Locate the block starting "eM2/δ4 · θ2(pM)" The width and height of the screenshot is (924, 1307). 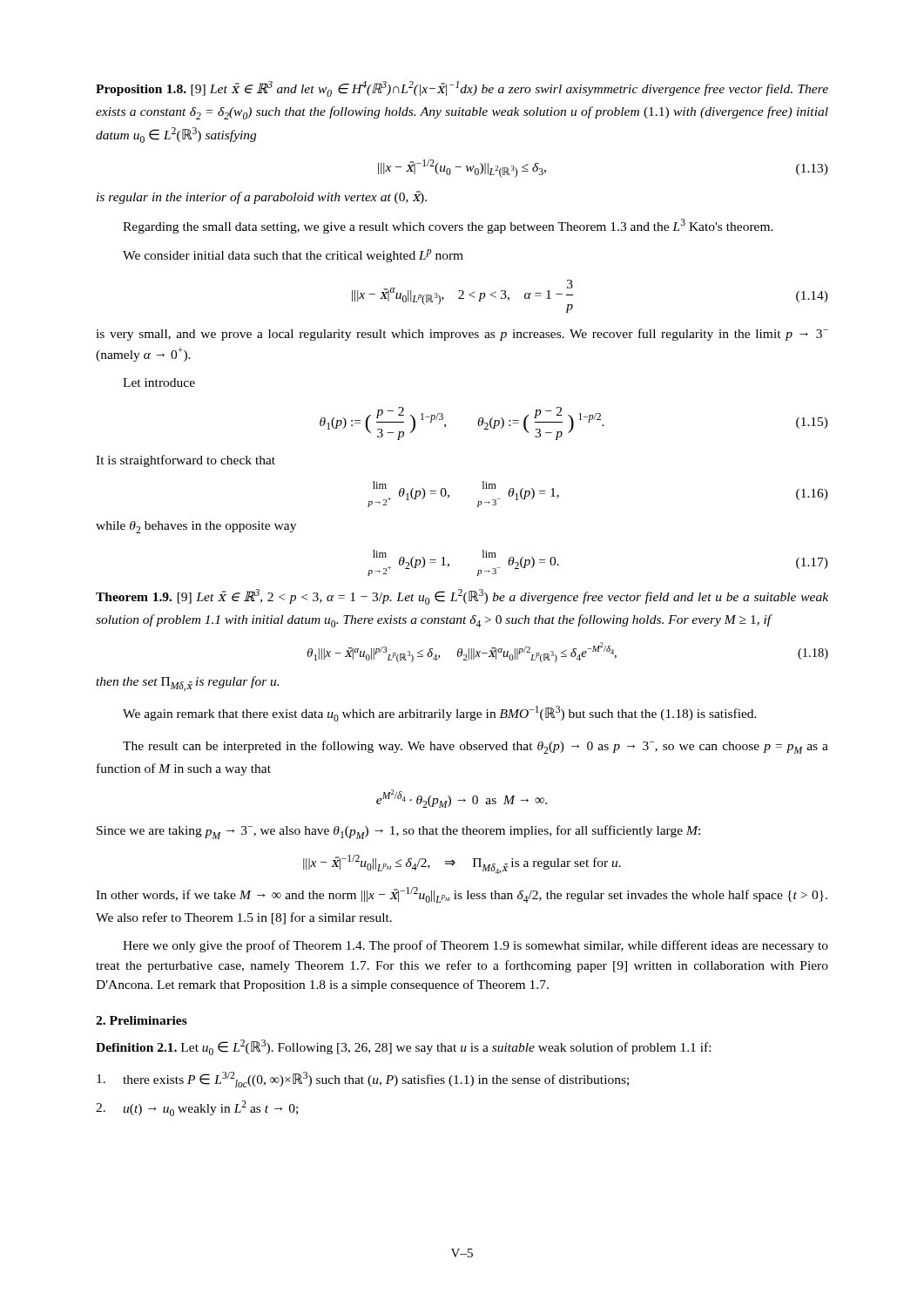[x=462, y=800]
